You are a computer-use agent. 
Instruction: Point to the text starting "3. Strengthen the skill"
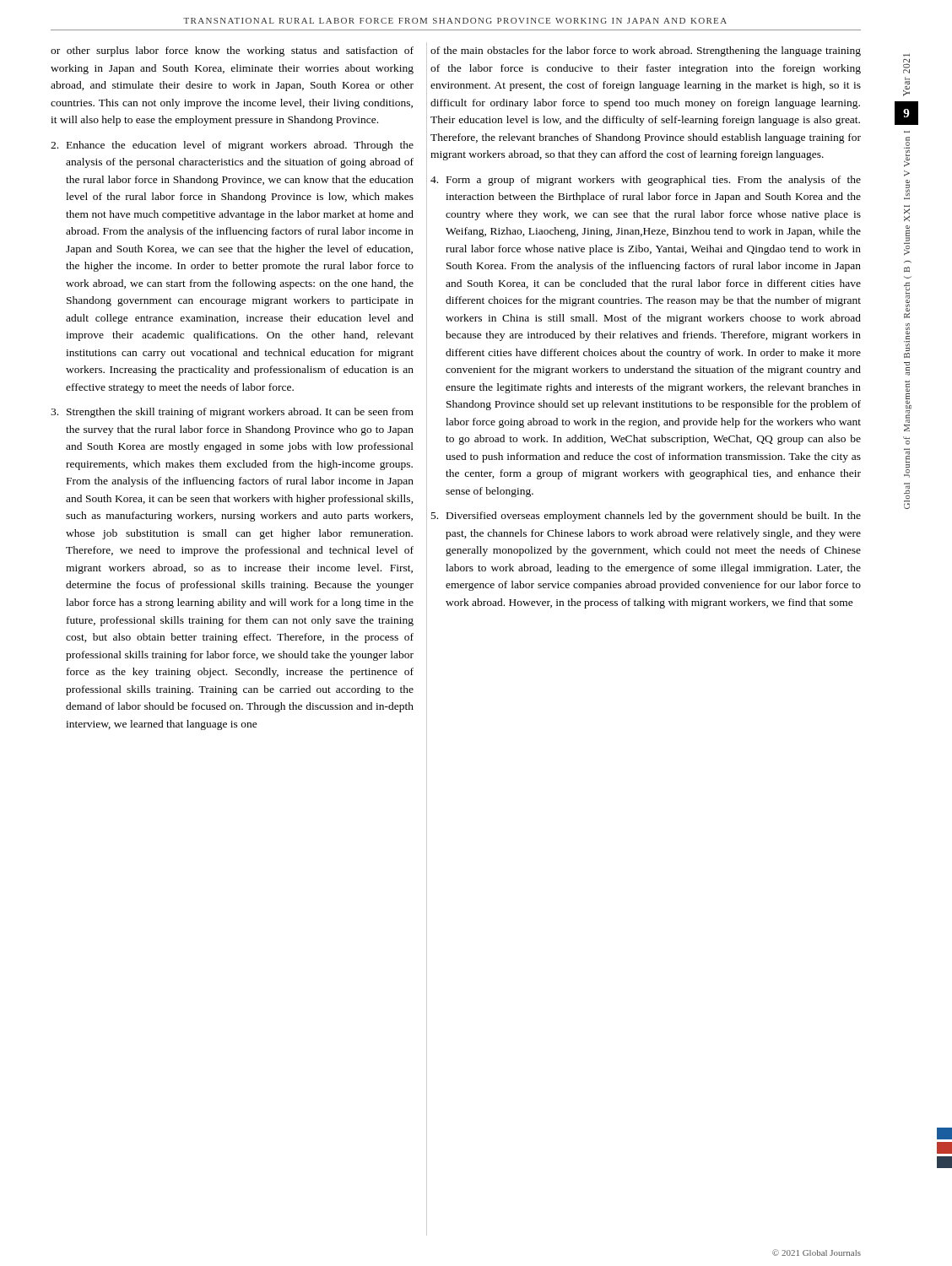232,568
